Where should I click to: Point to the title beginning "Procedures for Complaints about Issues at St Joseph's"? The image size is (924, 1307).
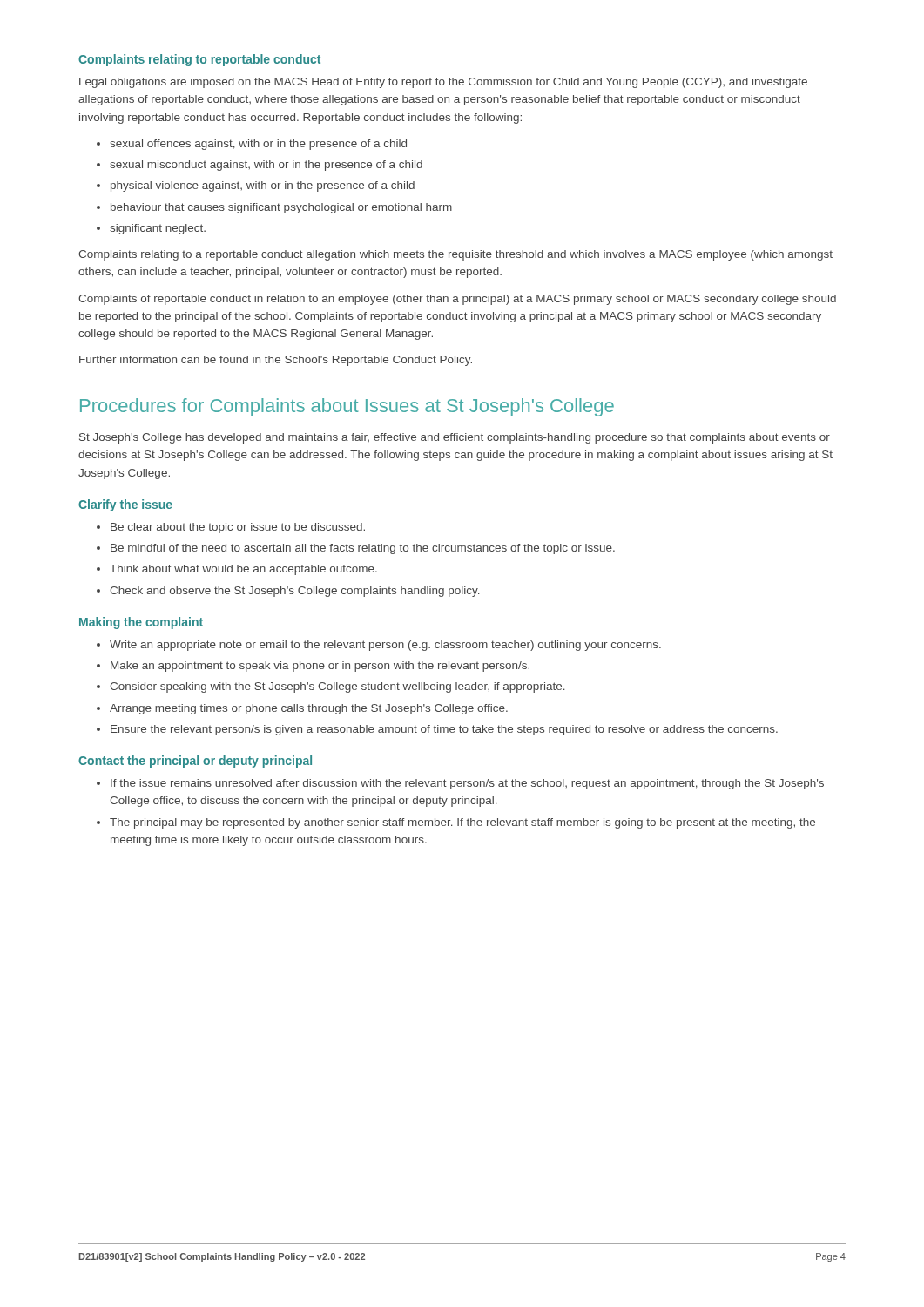pos(346,405)
